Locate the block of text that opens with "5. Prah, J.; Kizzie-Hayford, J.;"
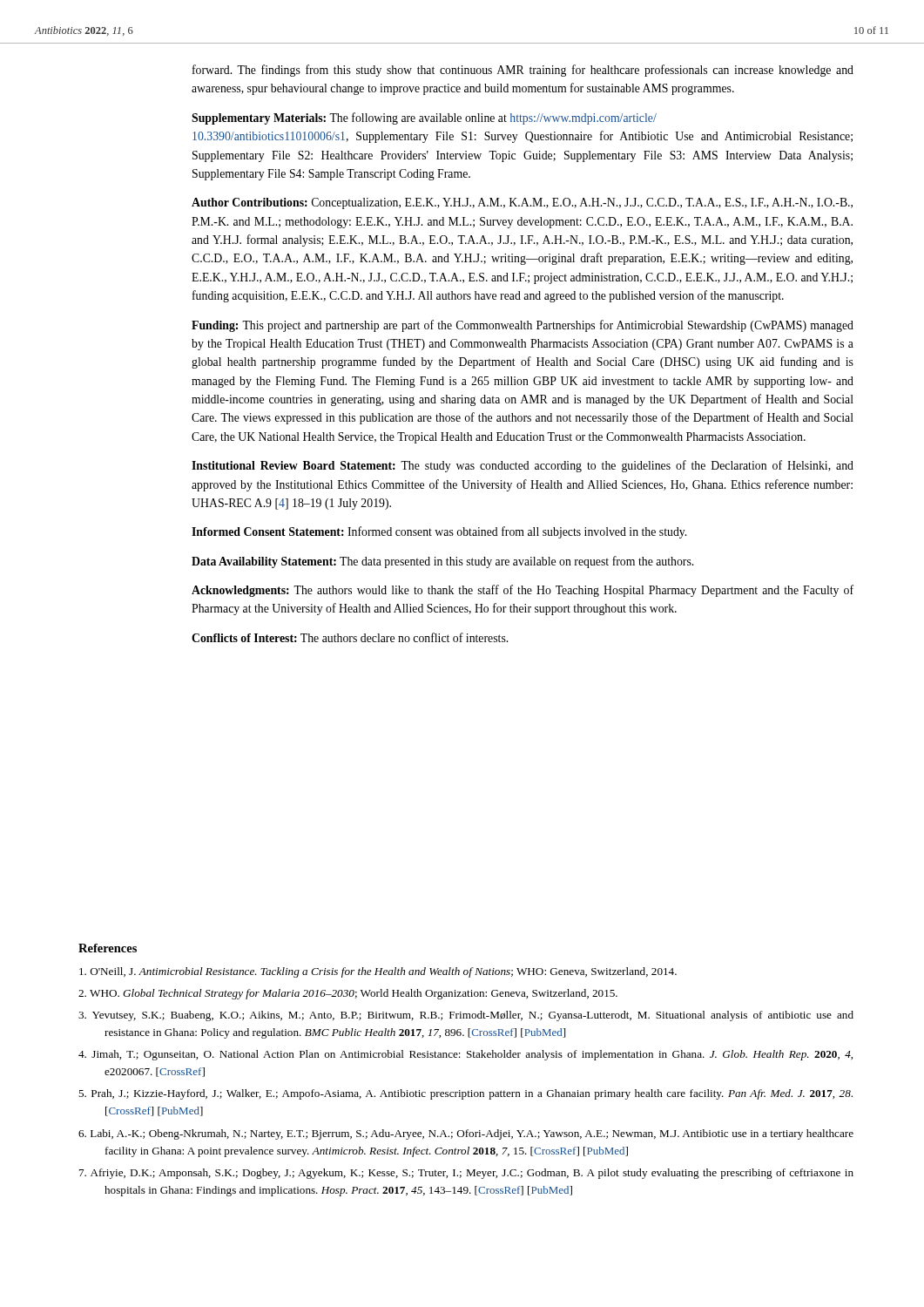 coord(466,1102)
